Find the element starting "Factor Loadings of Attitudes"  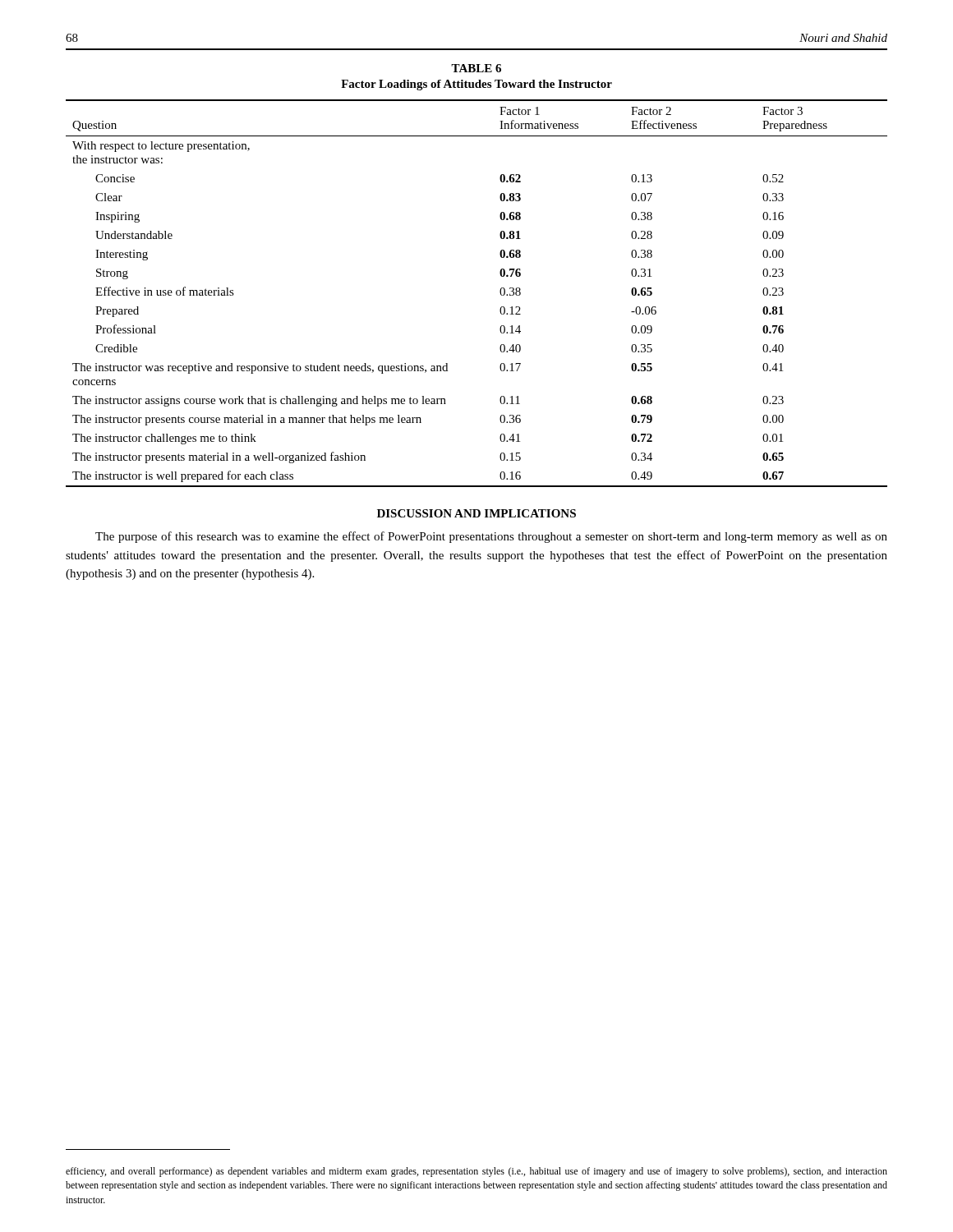tap(476, 84)
